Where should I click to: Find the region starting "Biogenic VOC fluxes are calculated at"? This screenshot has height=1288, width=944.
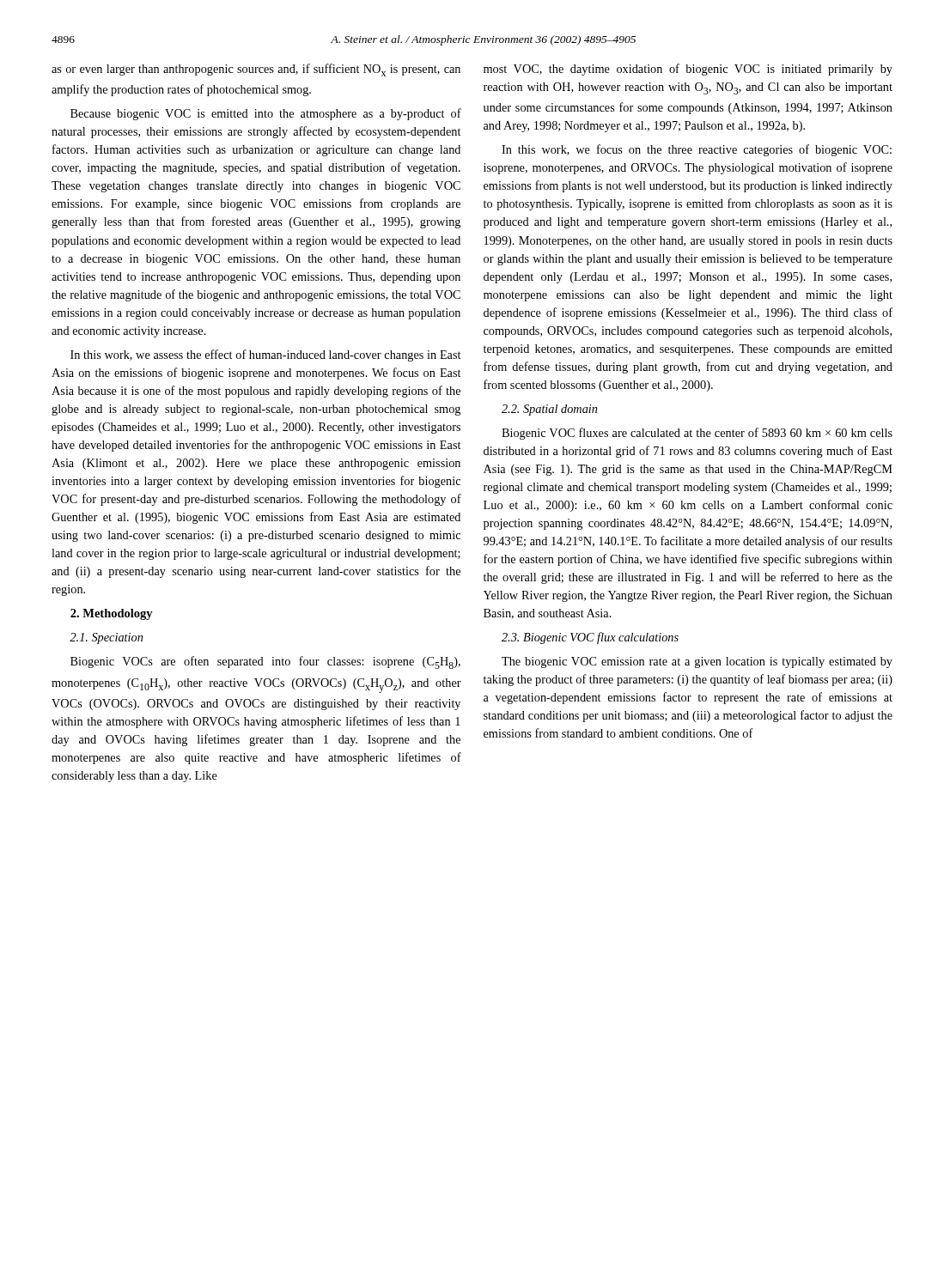click(x=688, y=523)
